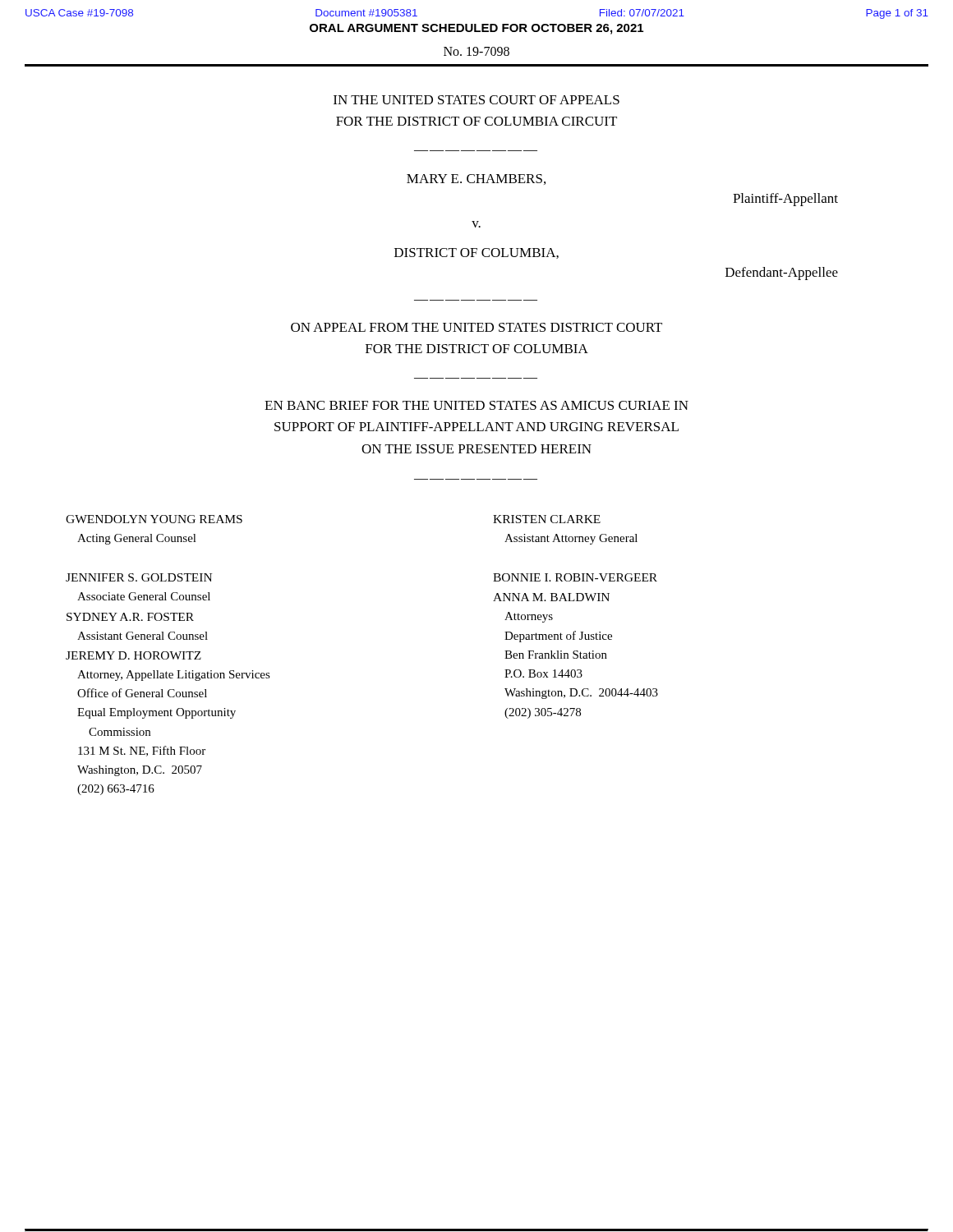Click on the text block that reads "IN THE UNITED STATES COURT OF APPEALS"
Image resolution: width=953 pixels, height=1232 pixels.
[x=476, y=110]
